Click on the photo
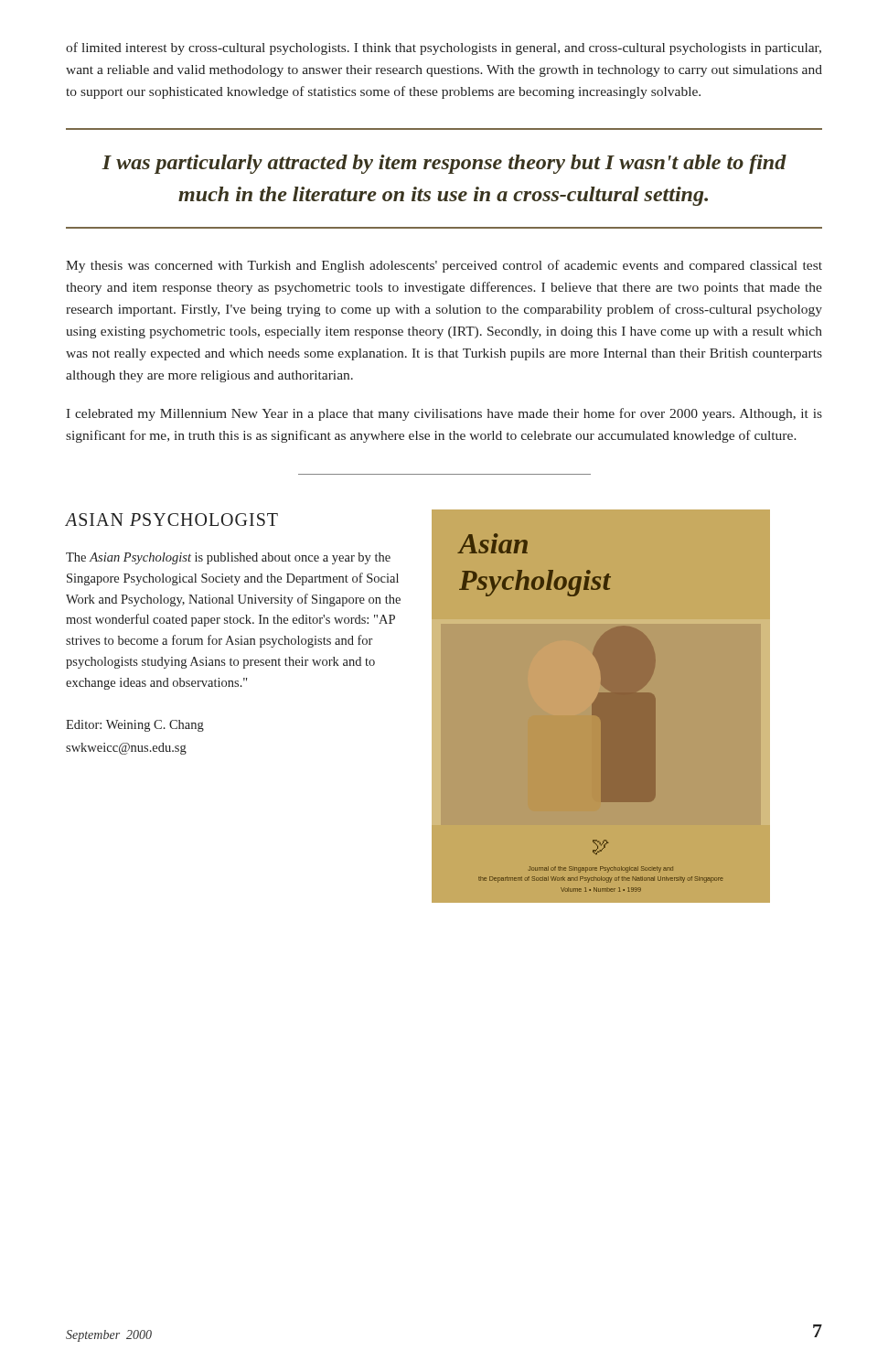888x1372 pixels. (605, 708)
